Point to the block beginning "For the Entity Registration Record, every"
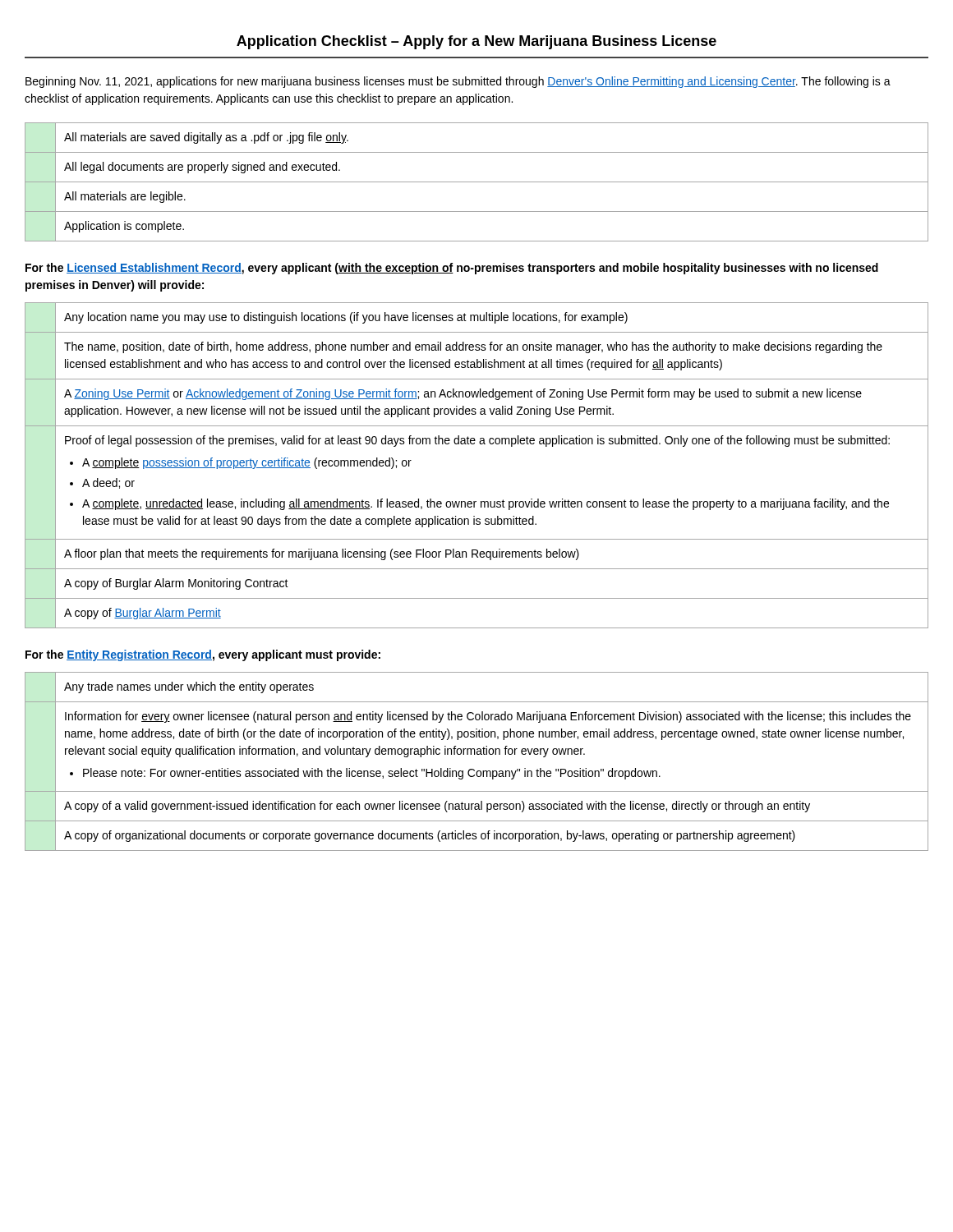 click(x=203, y=655)
